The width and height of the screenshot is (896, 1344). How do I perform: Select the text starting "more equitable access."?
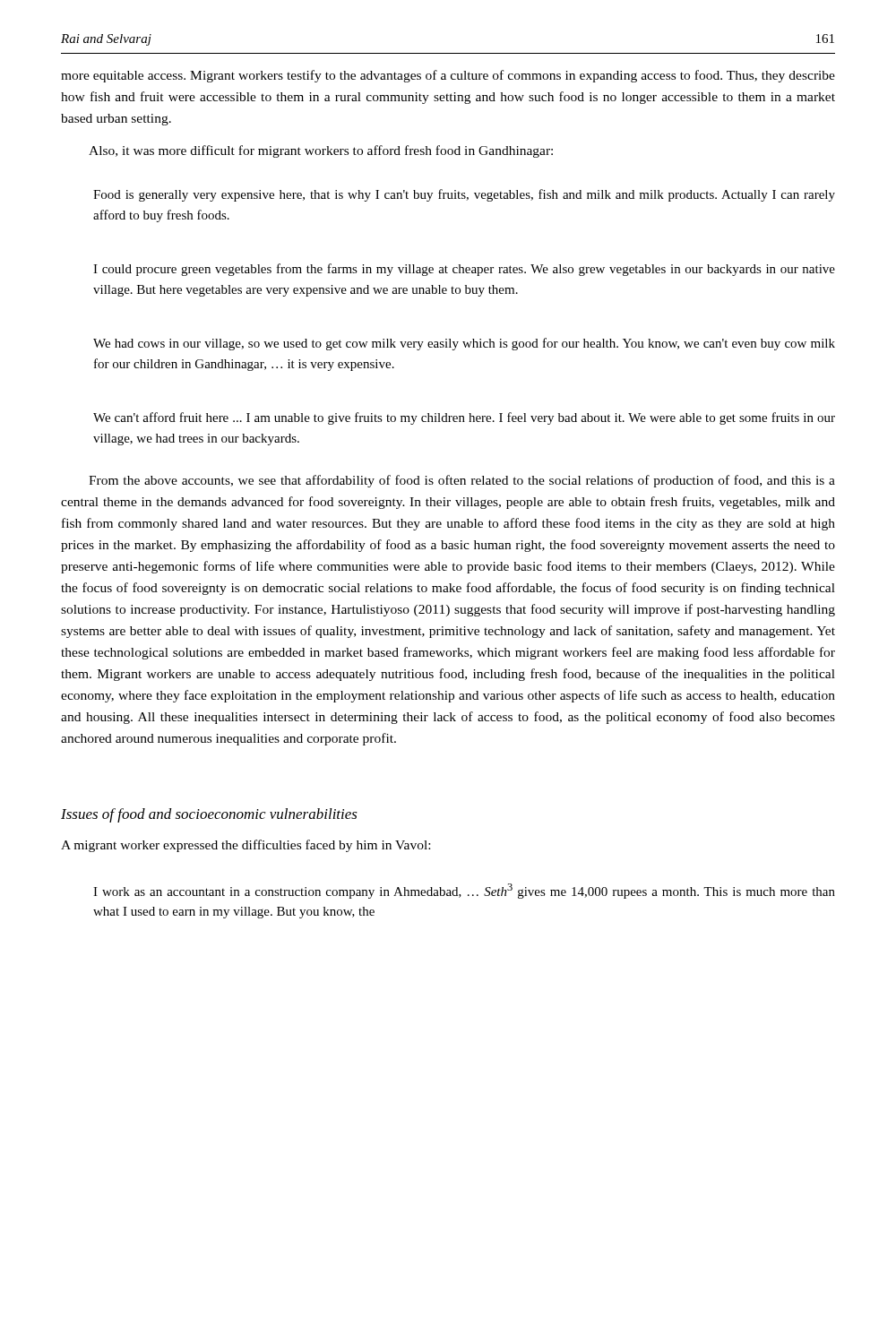(x=448, y=97)
